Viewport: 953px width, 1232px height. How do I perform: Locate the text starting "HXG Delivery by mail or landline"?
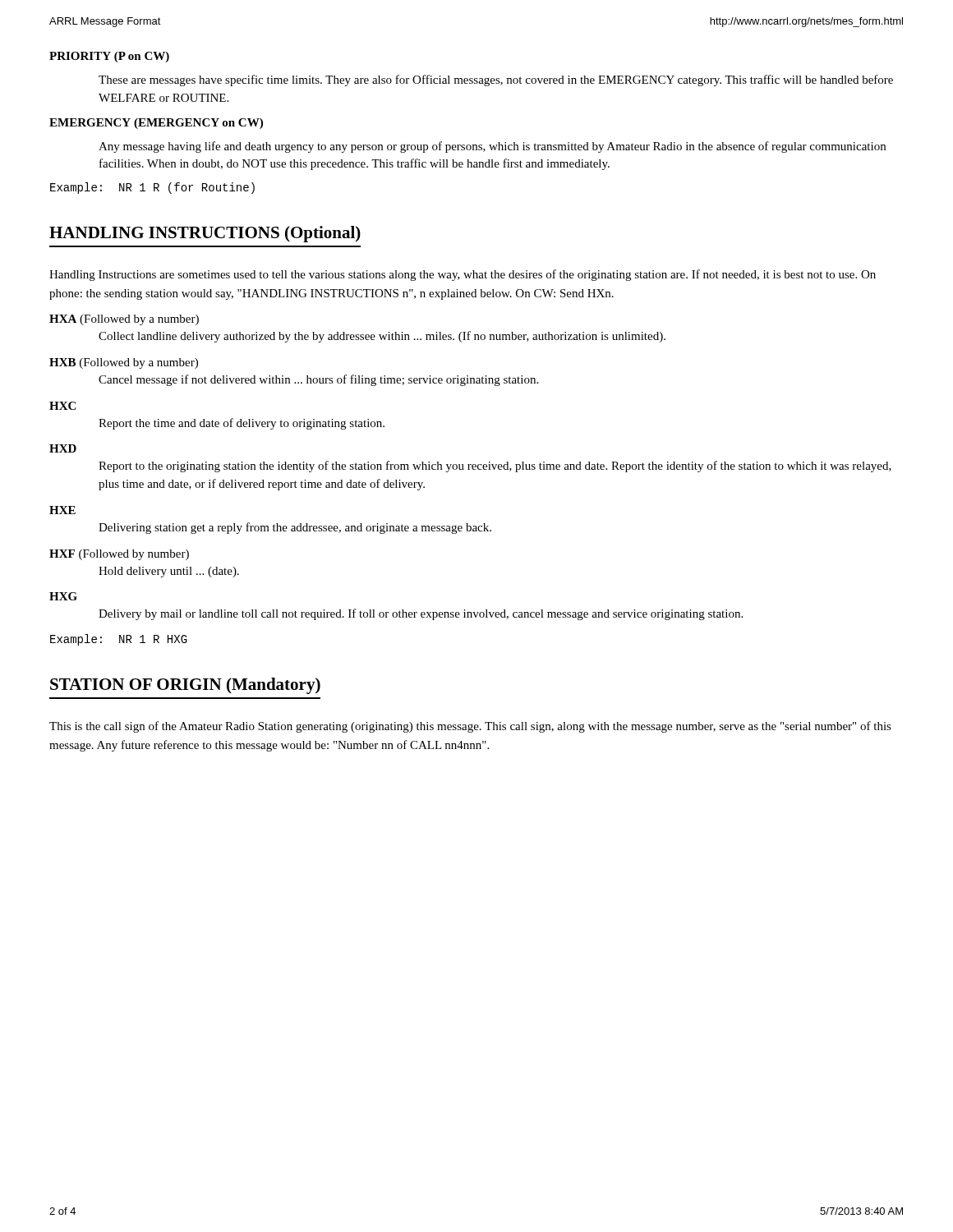tap(476, 607)
